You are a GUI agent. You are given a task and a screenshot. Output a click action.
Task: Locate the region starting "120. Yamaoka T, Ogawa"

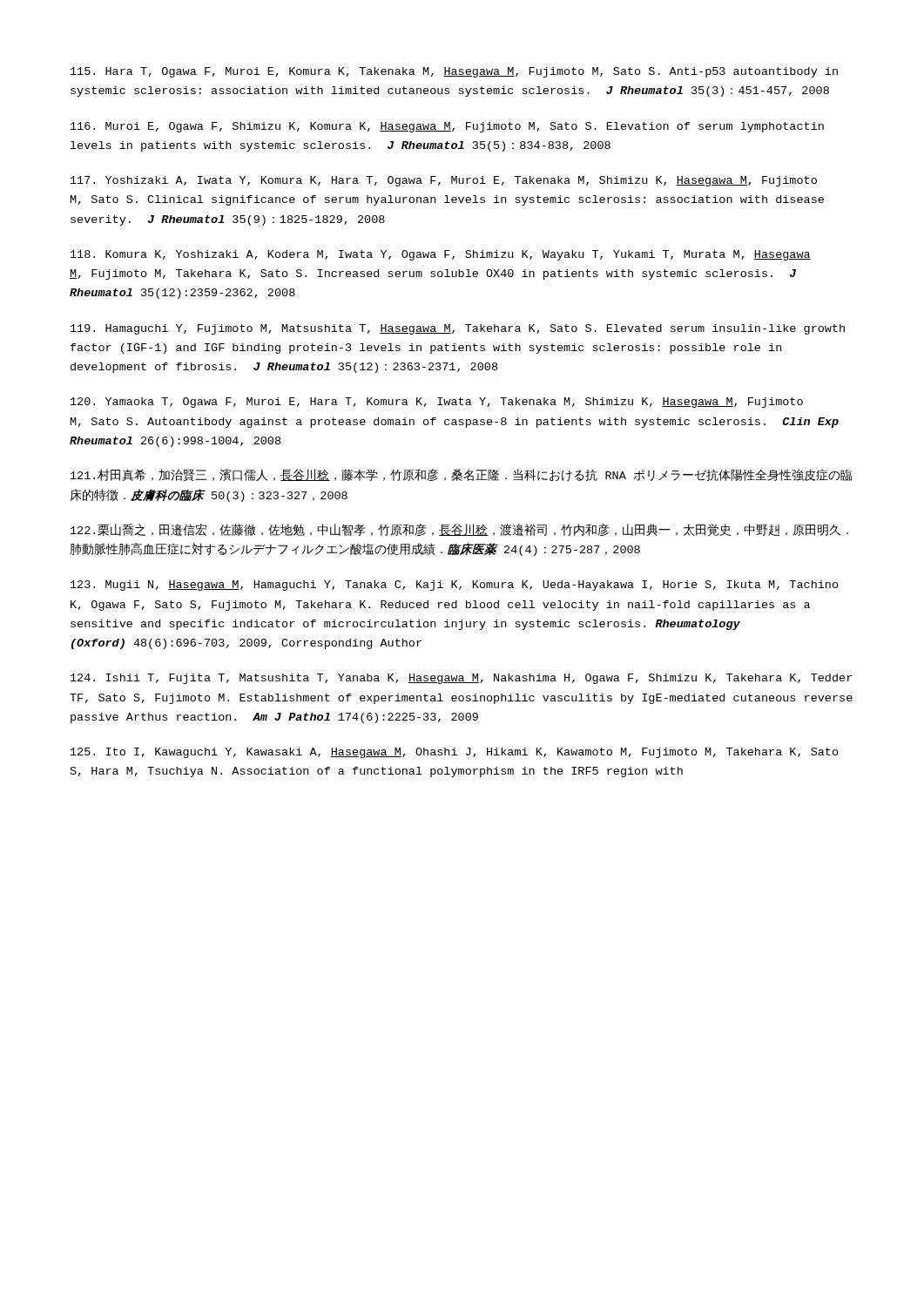[454, 422]
